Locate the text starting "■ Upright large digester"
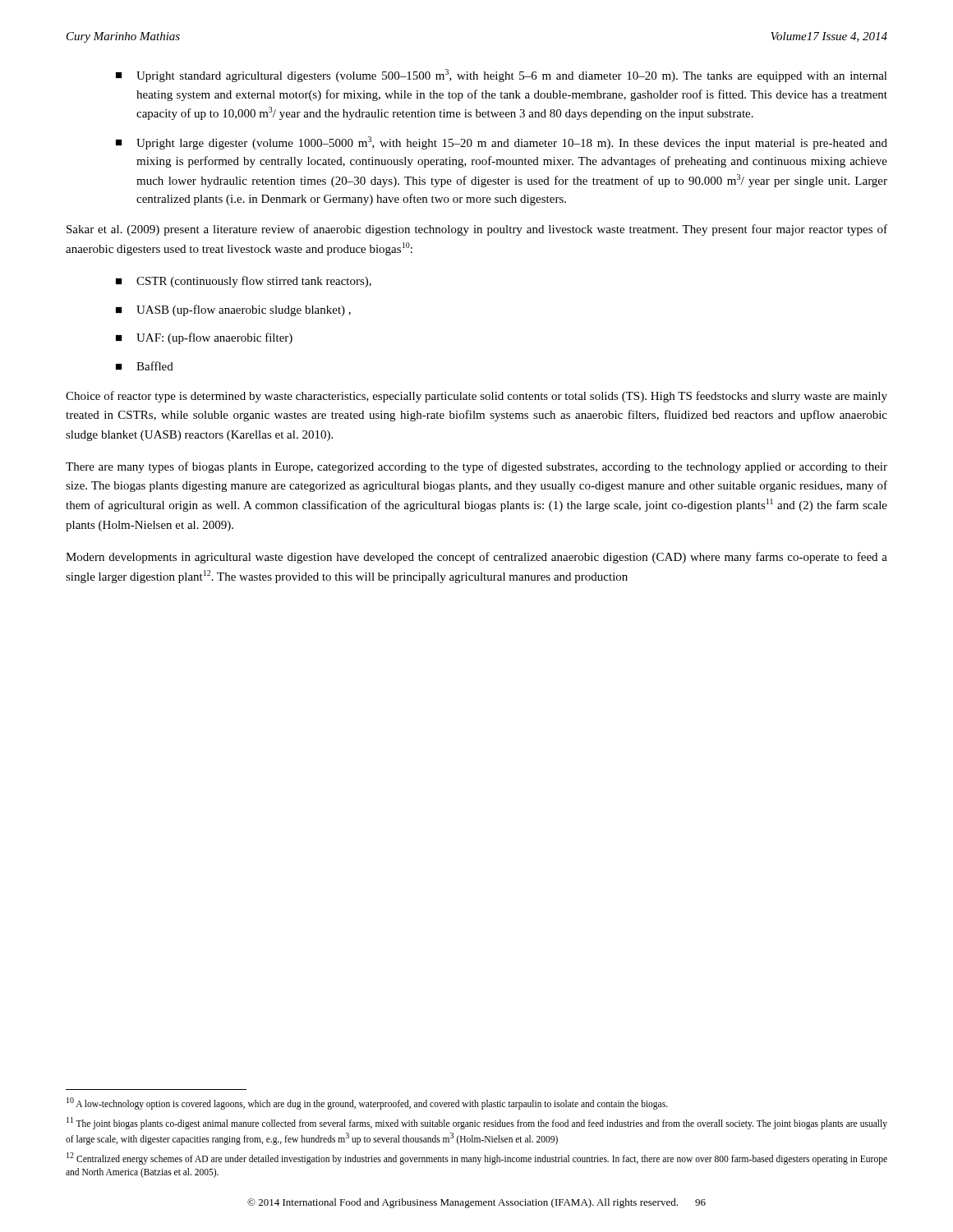953x1232 pixels. pos(501,170)
